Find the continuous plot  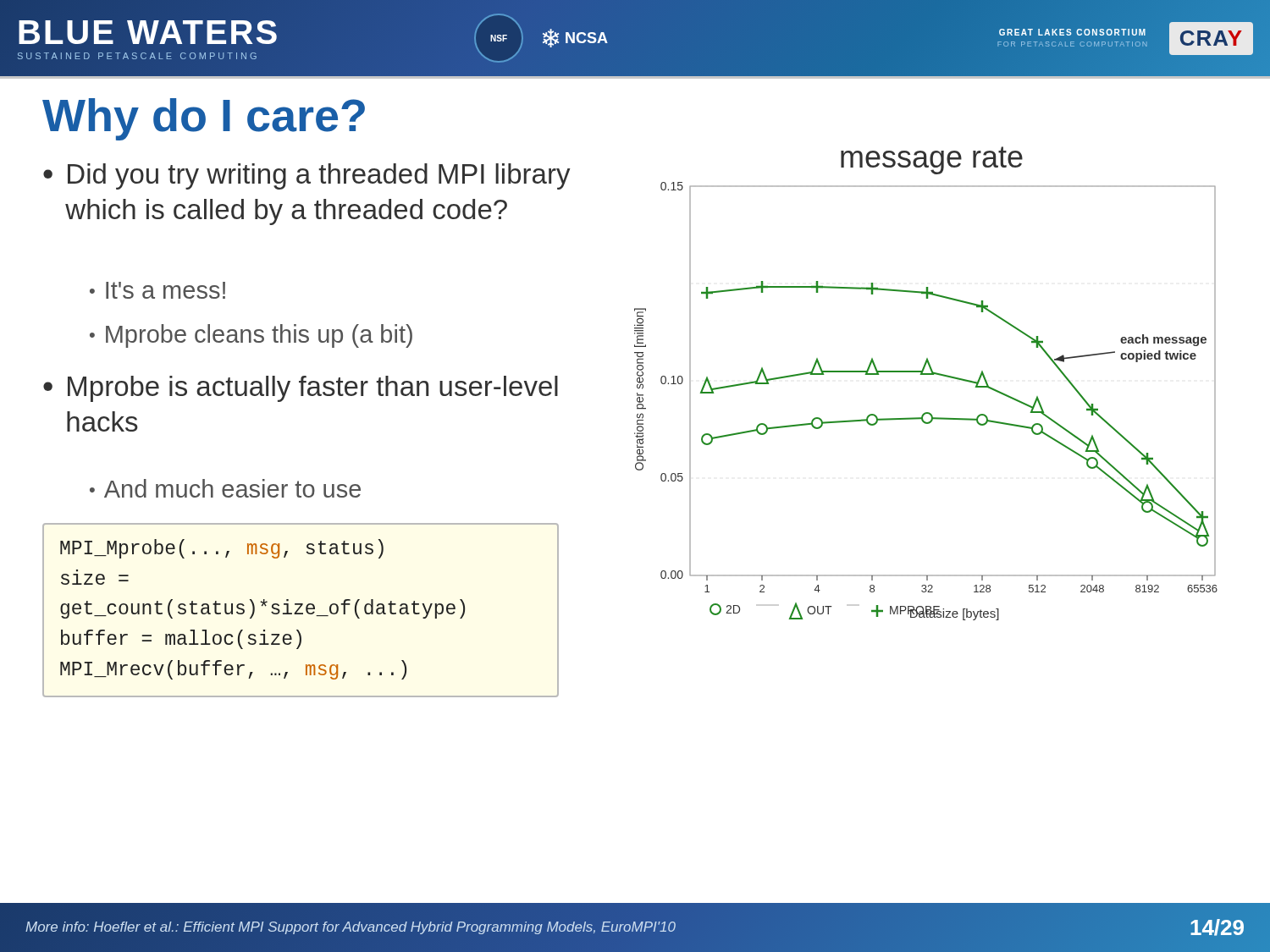(931, 406)
